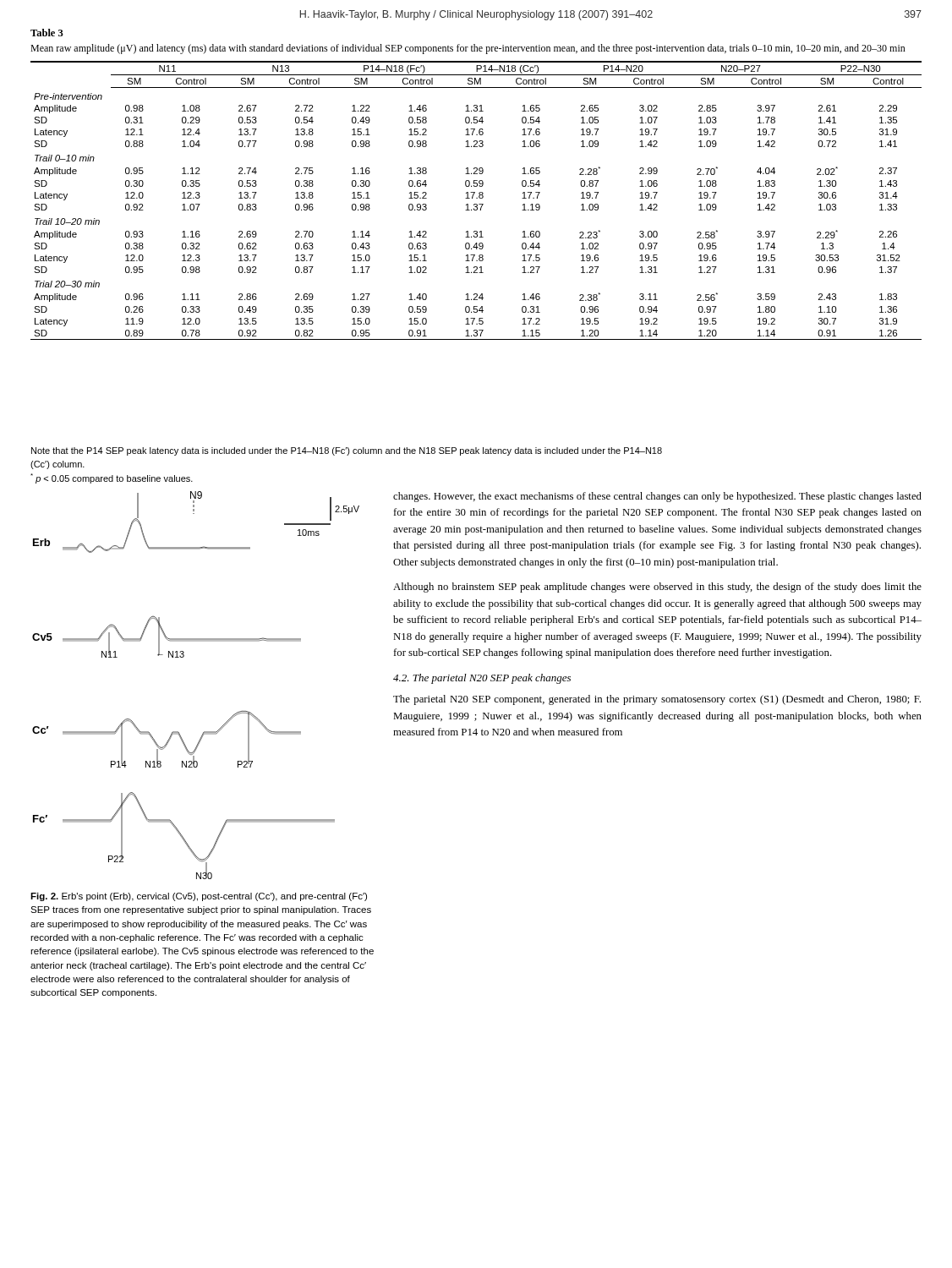
Task: Click on the text starting "changes. However, the exact mechanisms"
Action: [657, 529]
